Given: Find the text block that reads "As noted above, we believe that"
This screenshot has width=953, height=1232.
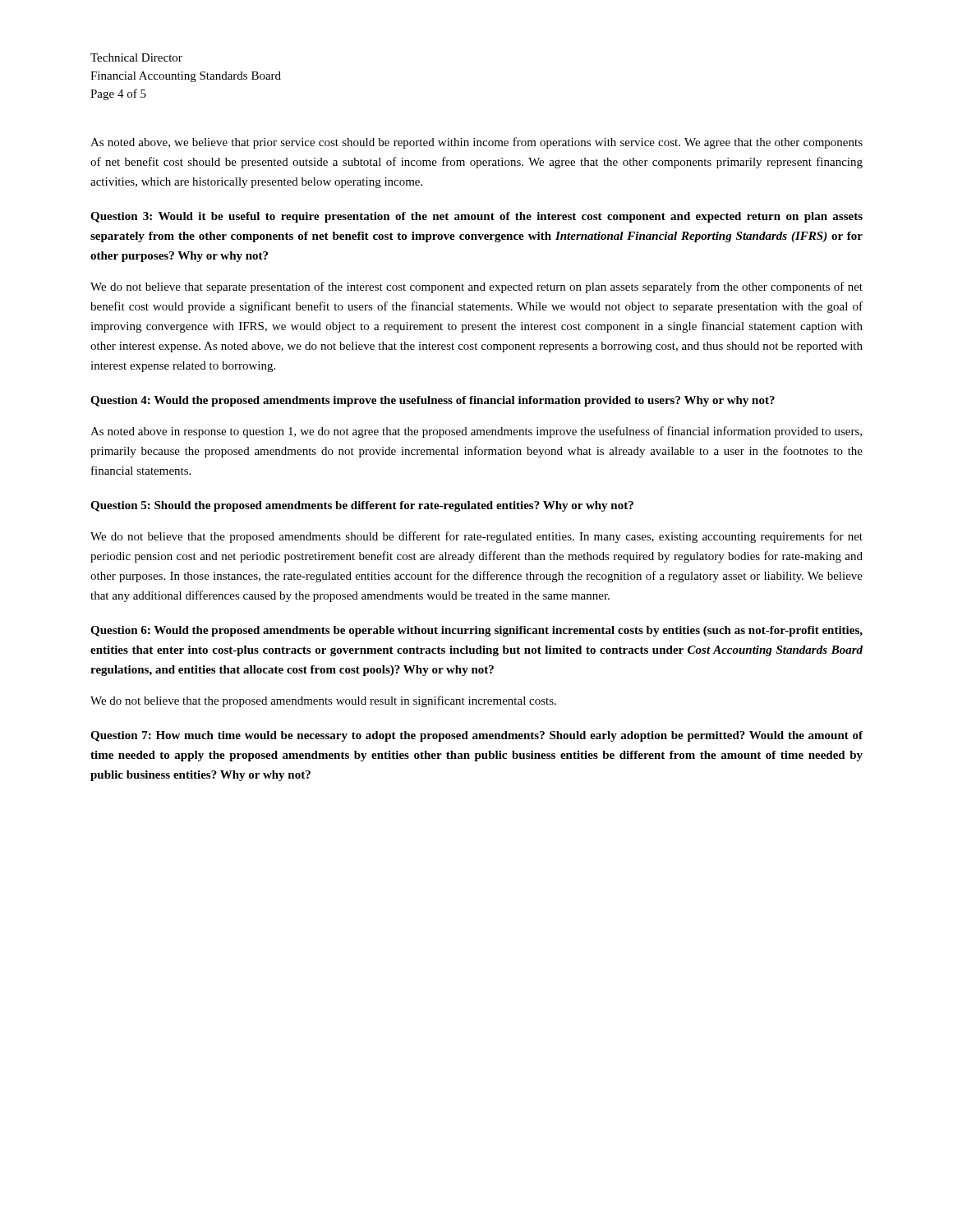Looking at the screenshot, I should click(476, 162).
